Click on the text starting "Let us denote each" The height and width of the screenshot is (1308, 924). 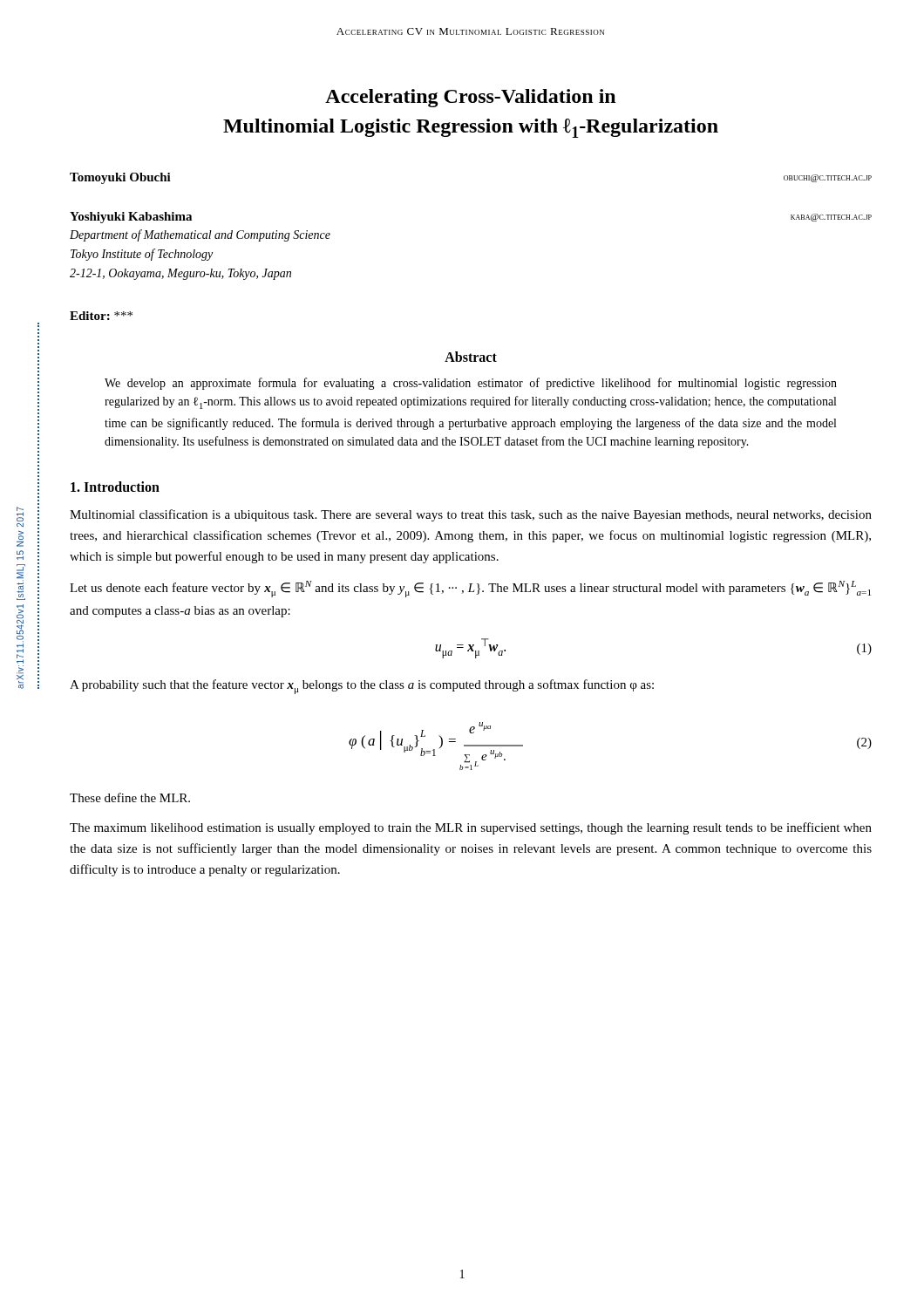click(471, 598)
